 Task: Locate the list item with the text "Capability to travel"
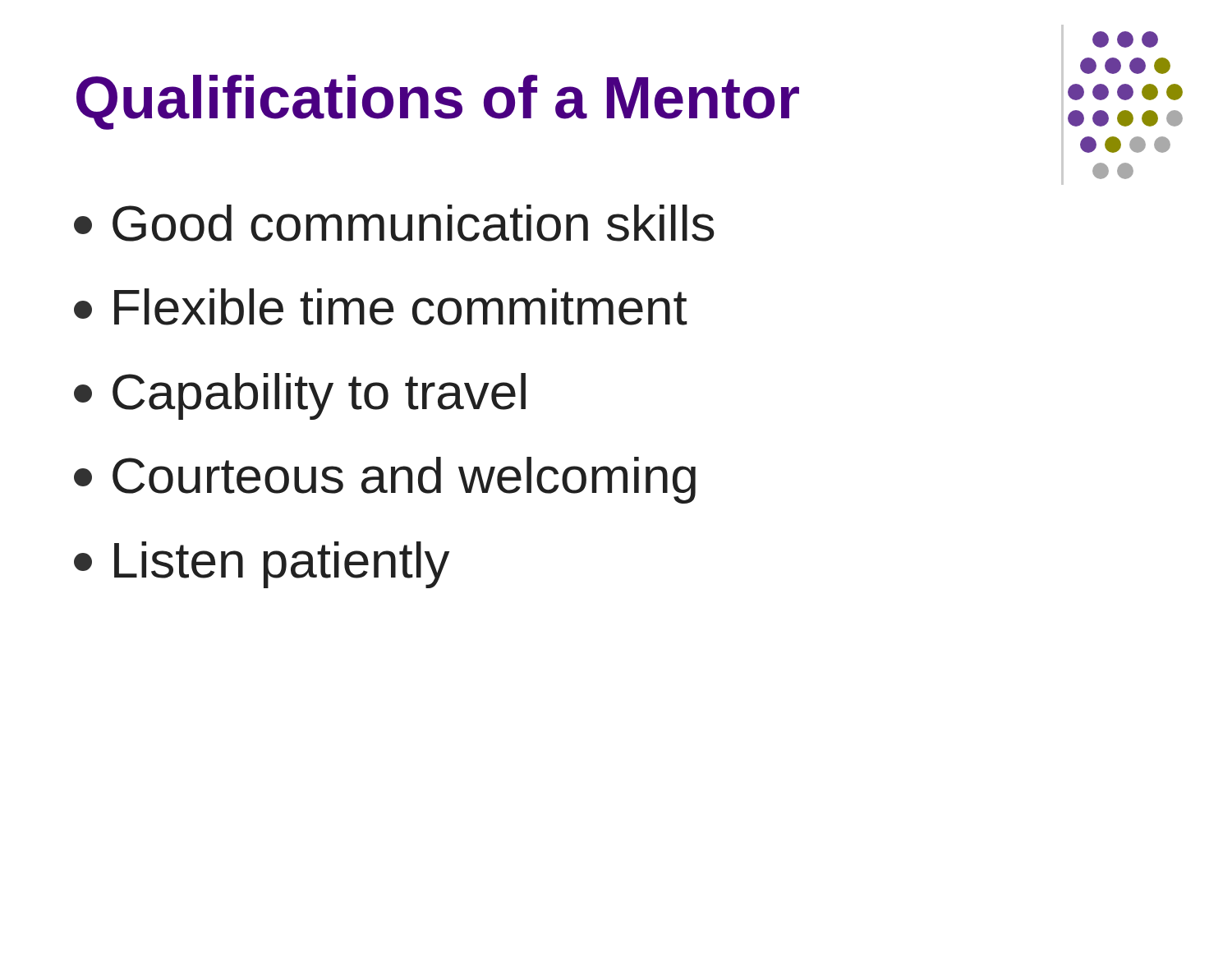[301, 392]
